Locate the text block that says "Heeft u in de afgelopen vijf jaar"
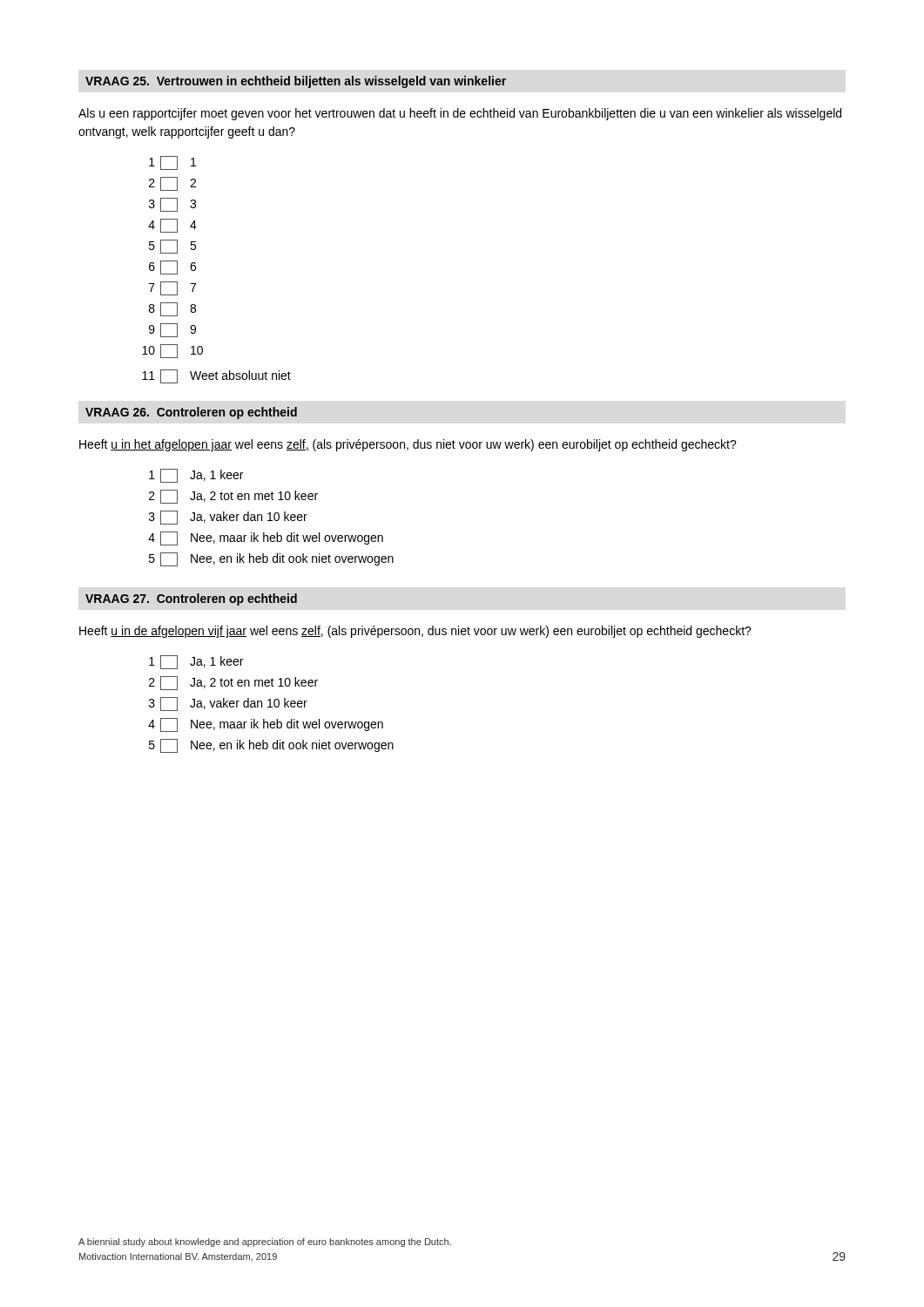Image resolution: width=924 pixels, height=1307 pixels. [415, 631]
